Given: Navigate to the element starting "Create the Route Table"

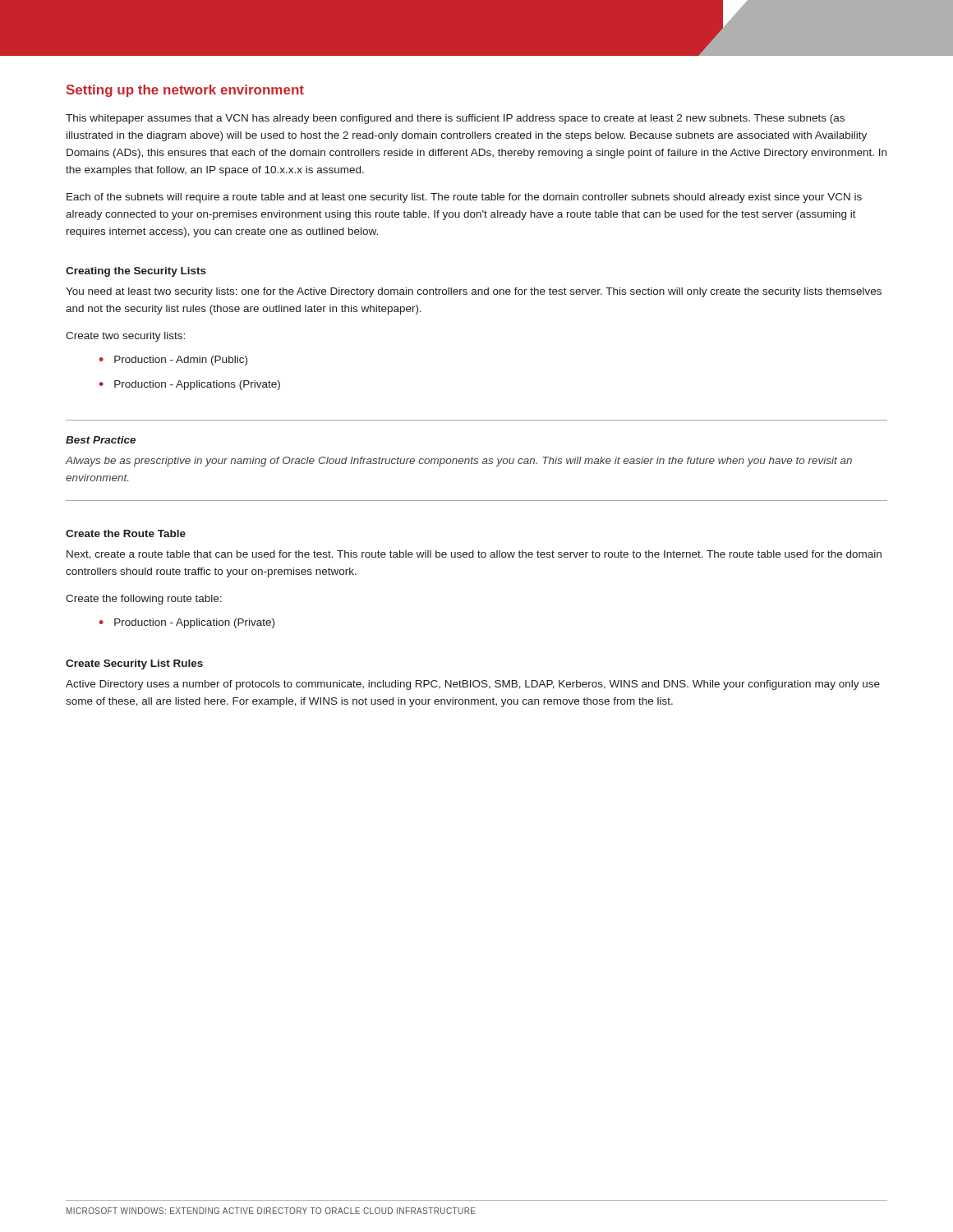Looking at the screenshot, I should pos(126,534).
